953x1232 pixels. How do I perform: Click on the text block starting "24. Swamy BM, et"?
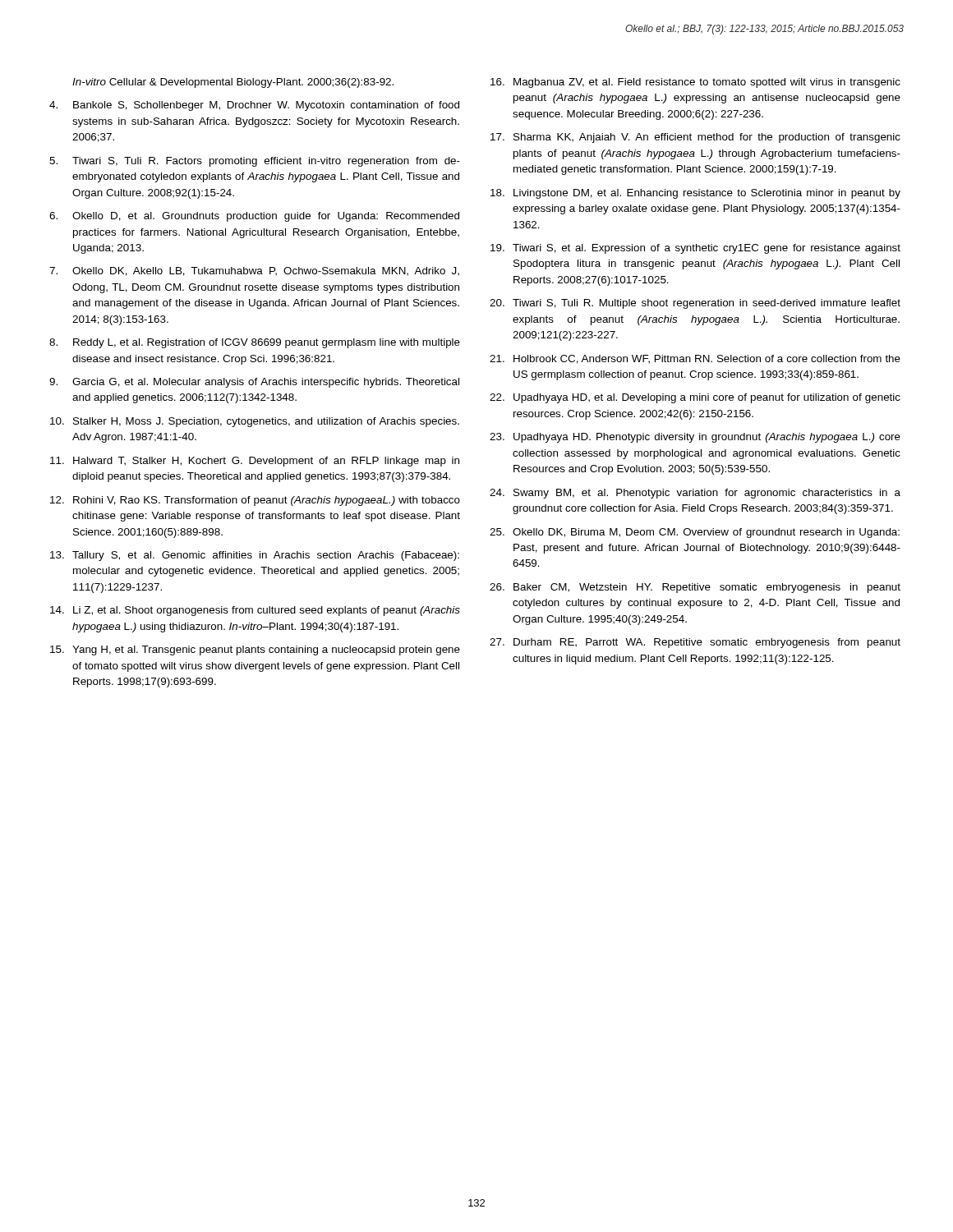(695, 500)
